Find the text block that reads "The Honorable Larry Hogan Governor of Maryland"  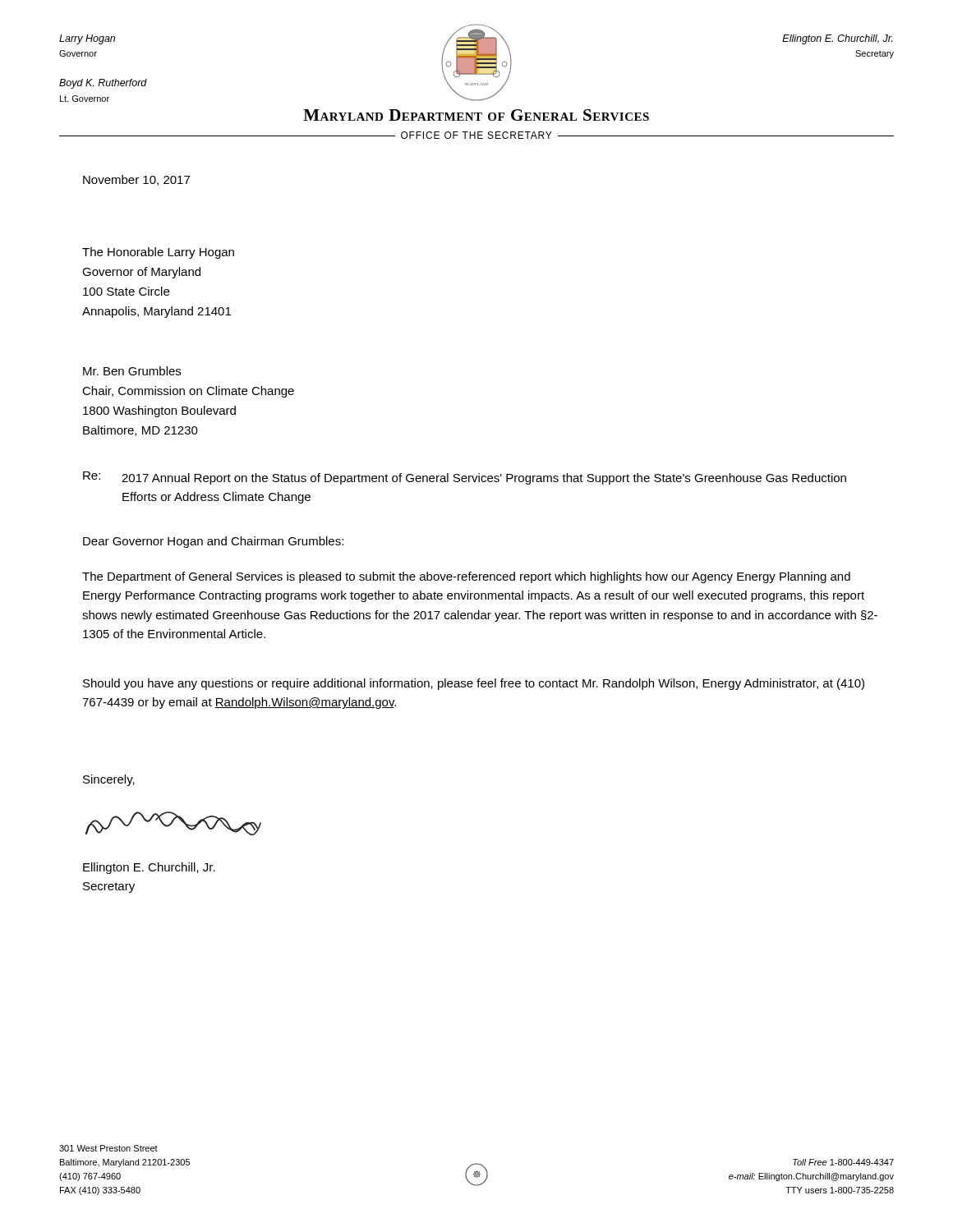coord(159,281)
